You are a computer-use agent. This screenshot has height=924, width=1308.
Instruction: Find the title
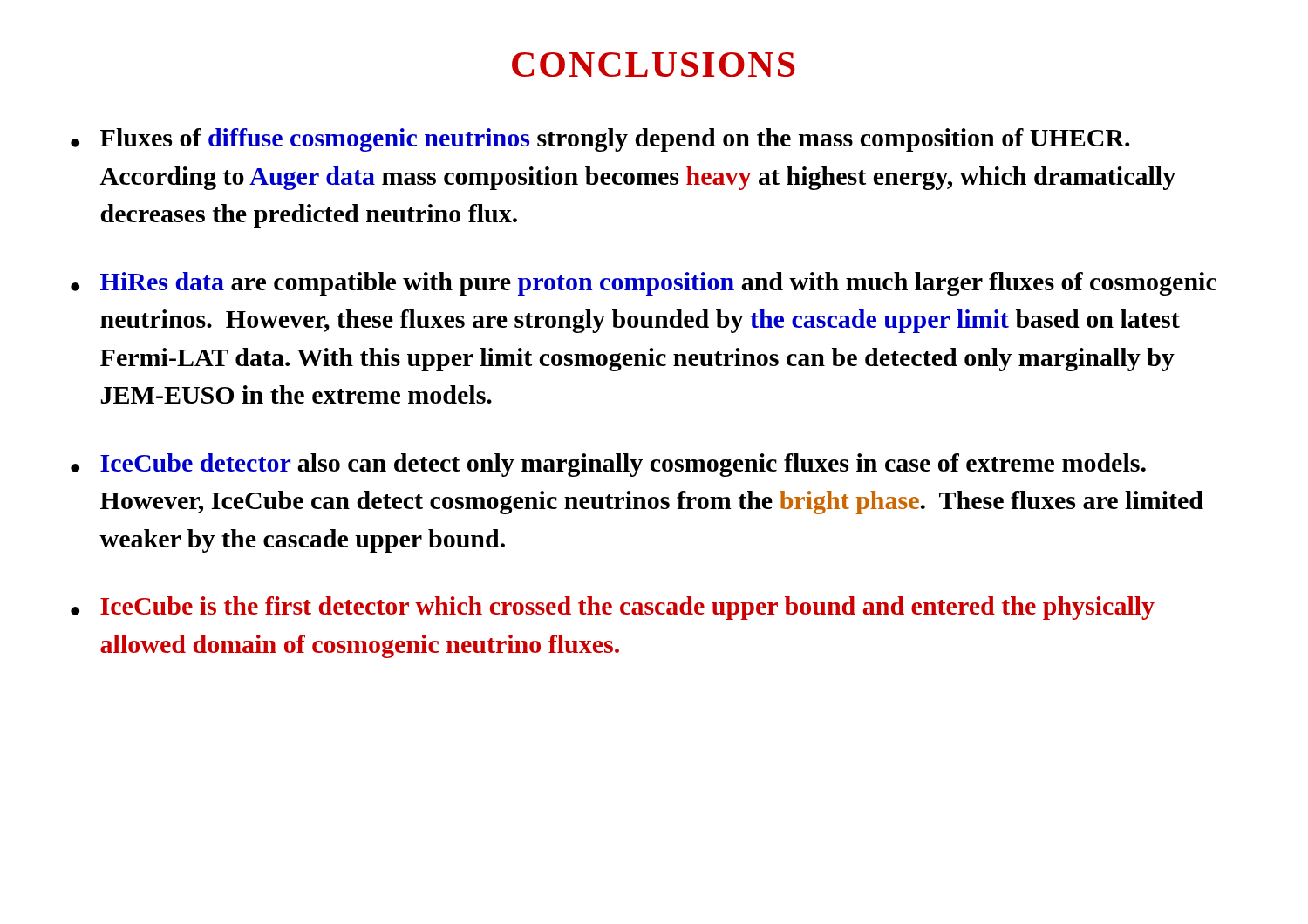coord(654,64)
